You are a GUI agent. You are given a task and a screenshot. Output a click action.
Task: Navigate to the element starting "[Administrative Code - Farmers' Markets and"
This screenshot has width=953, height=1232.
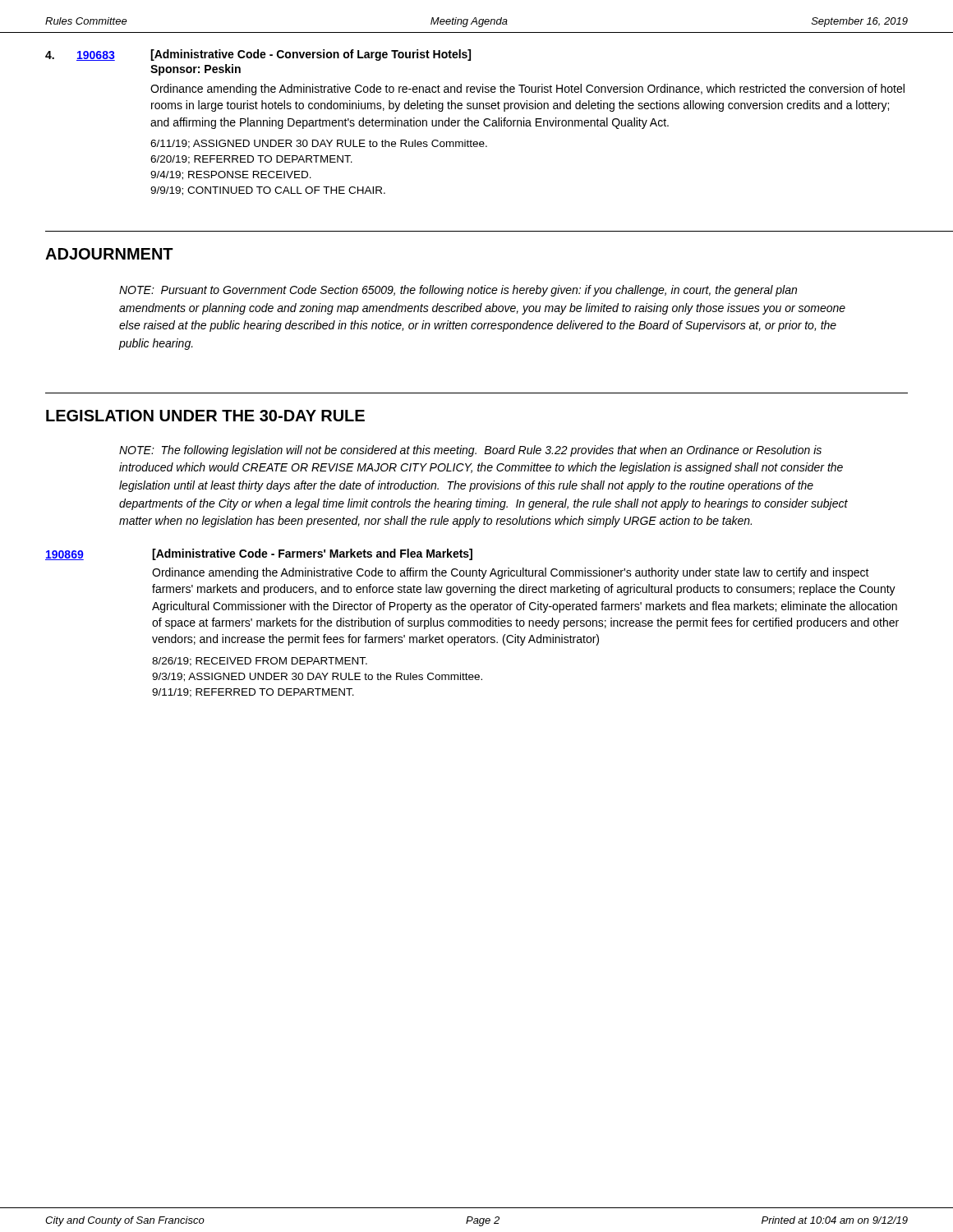[x=313, y=554]
